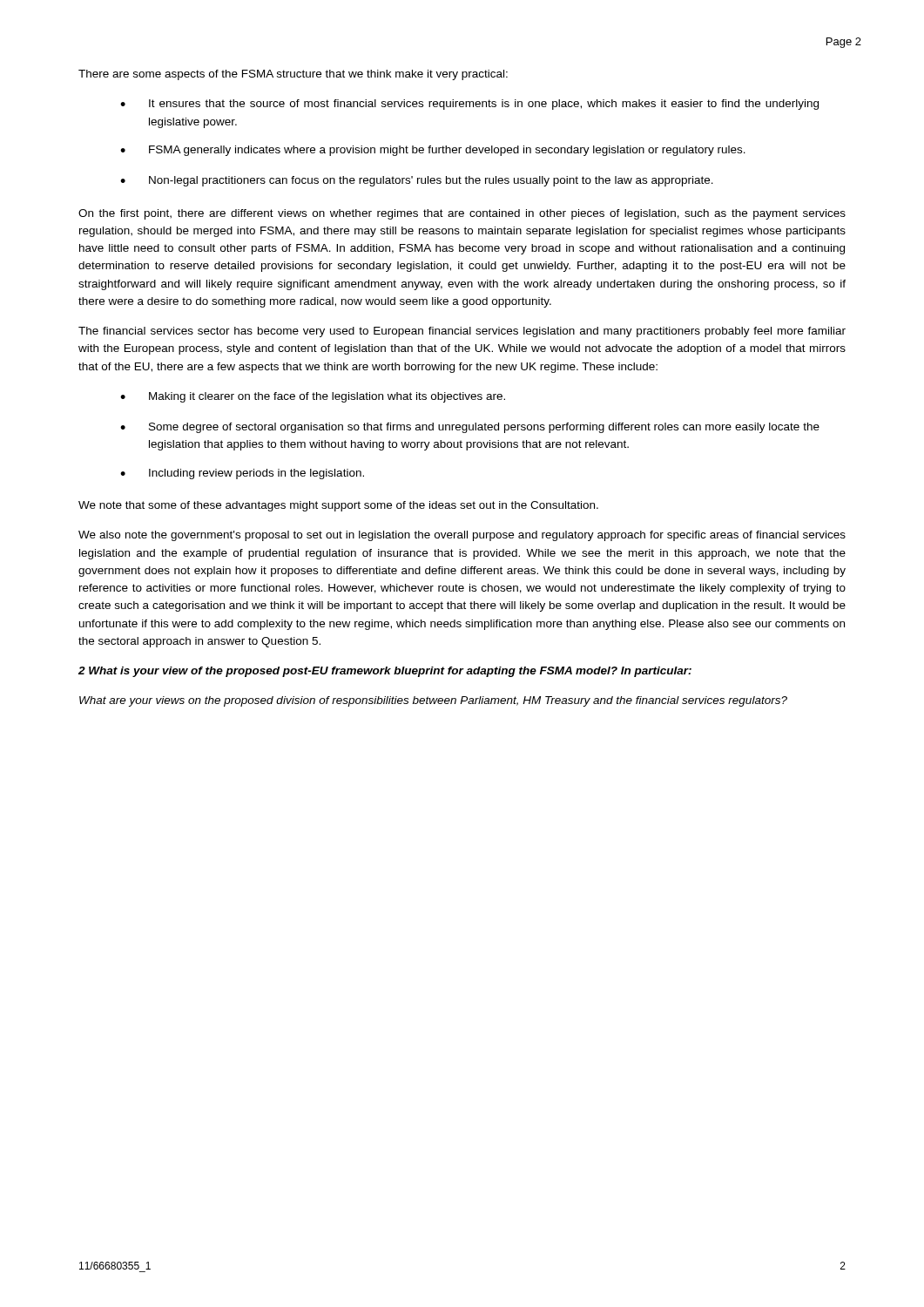Locate the block of text that opens with "• Non-legal practitioners can focus on the regulators'"
The image size is (924, 1307).
[x=483, y=182]
